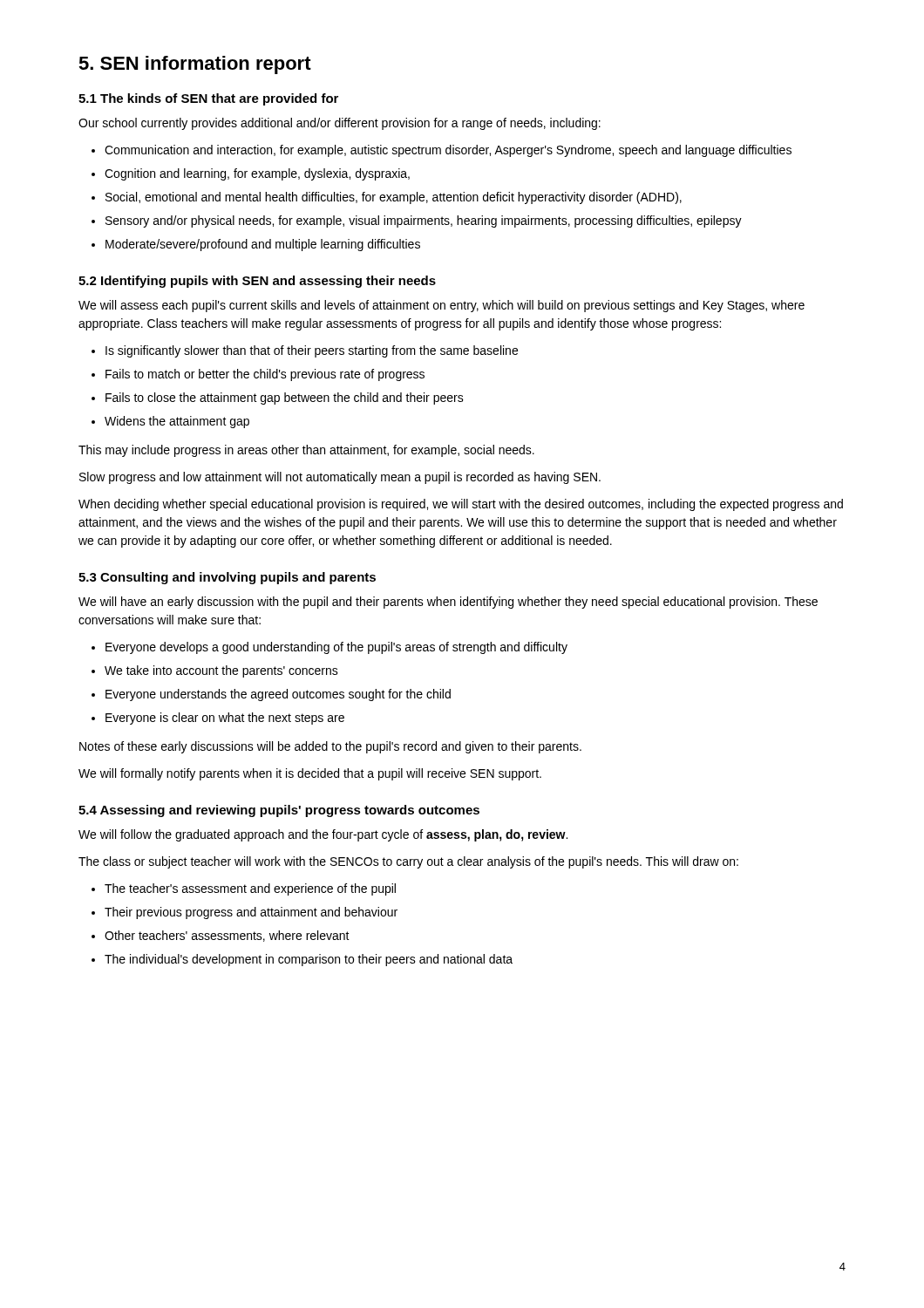
Task: Point to the block beginning "Fails to match or better the child's"
Action: click(x=258, y=375)
